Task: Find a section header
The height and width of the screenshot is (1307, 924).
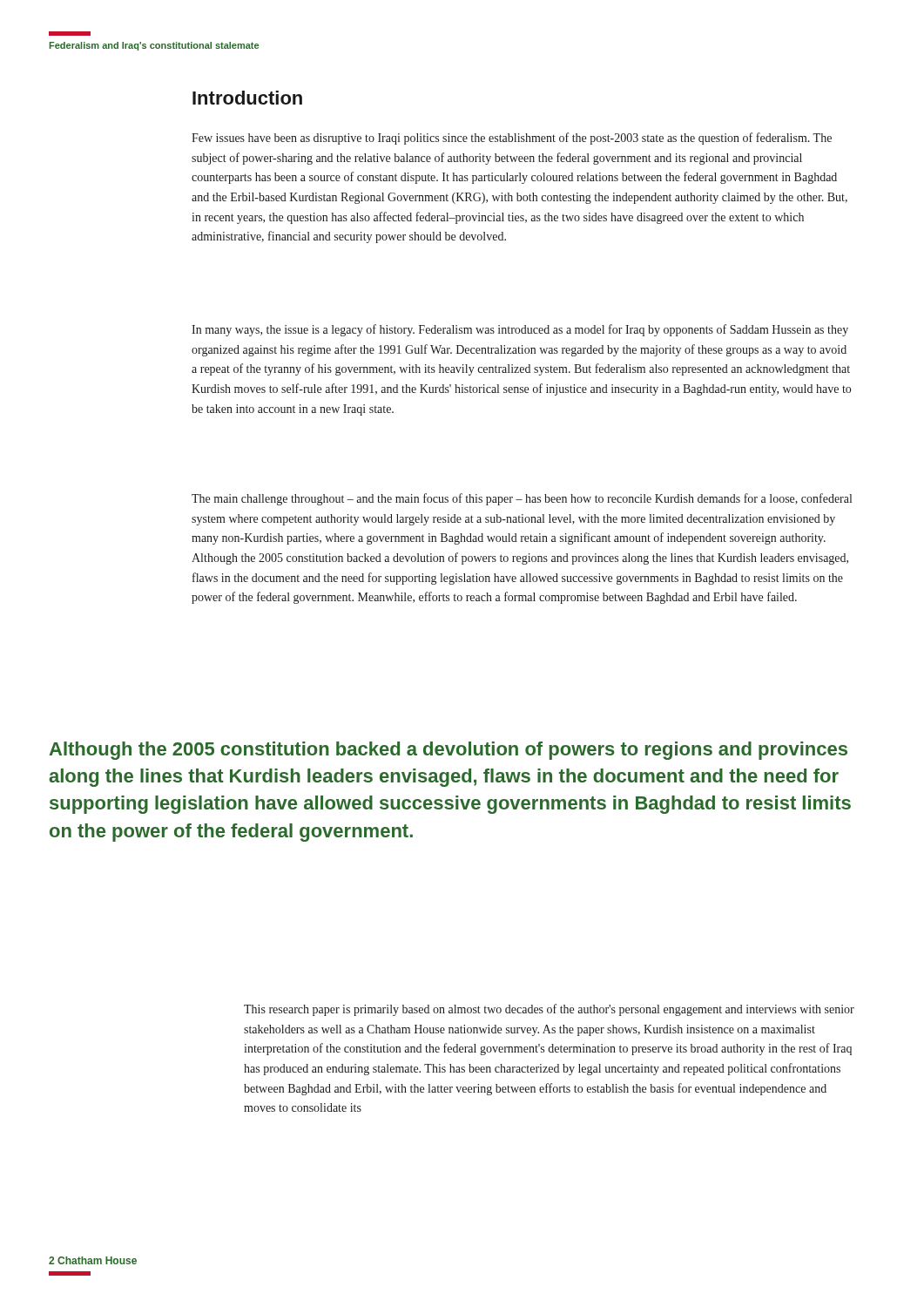Action: (523, 98)
